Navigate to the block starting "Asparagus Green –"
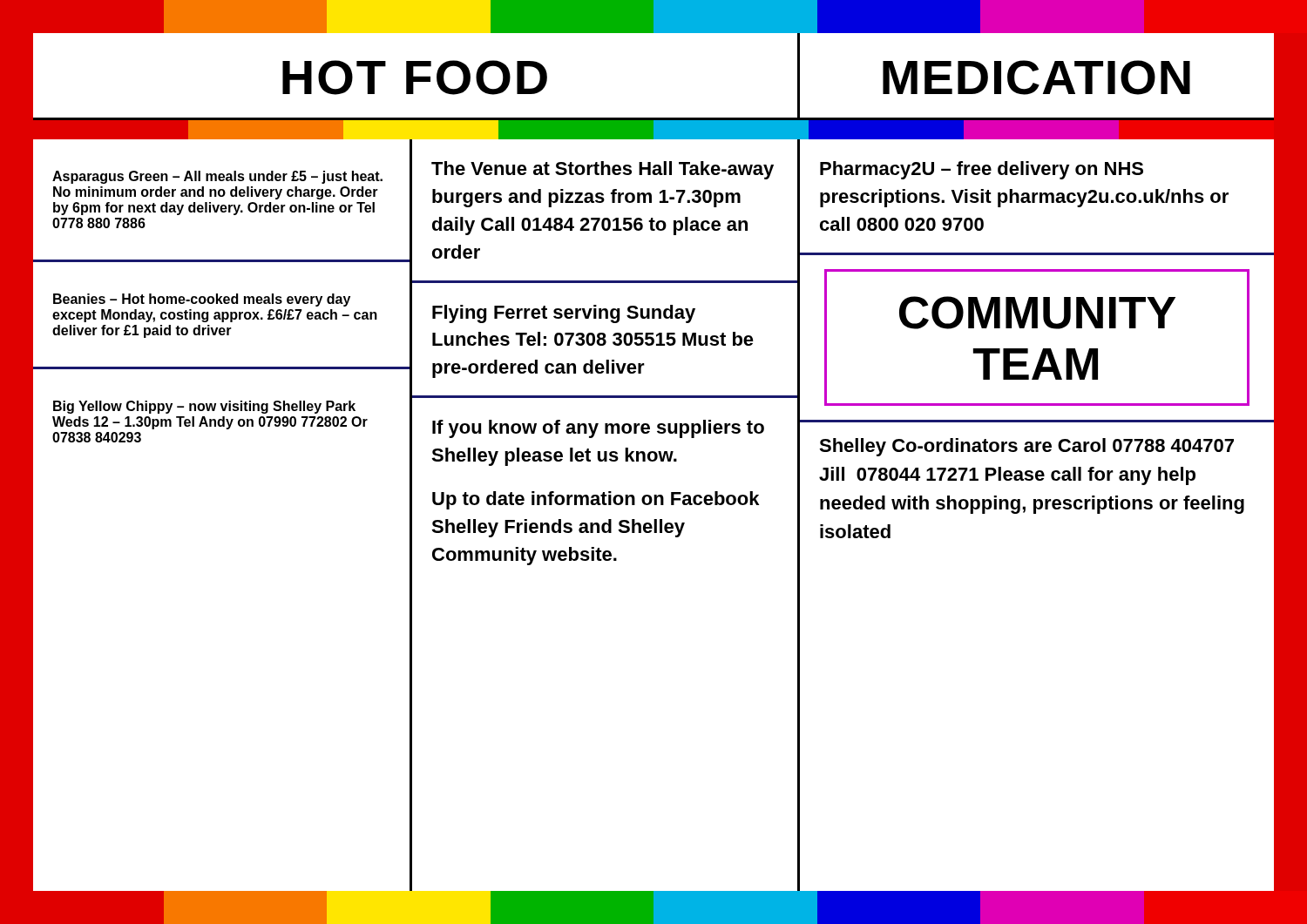The width and height of the screenshot is (1307, 924). coord(221,200)
